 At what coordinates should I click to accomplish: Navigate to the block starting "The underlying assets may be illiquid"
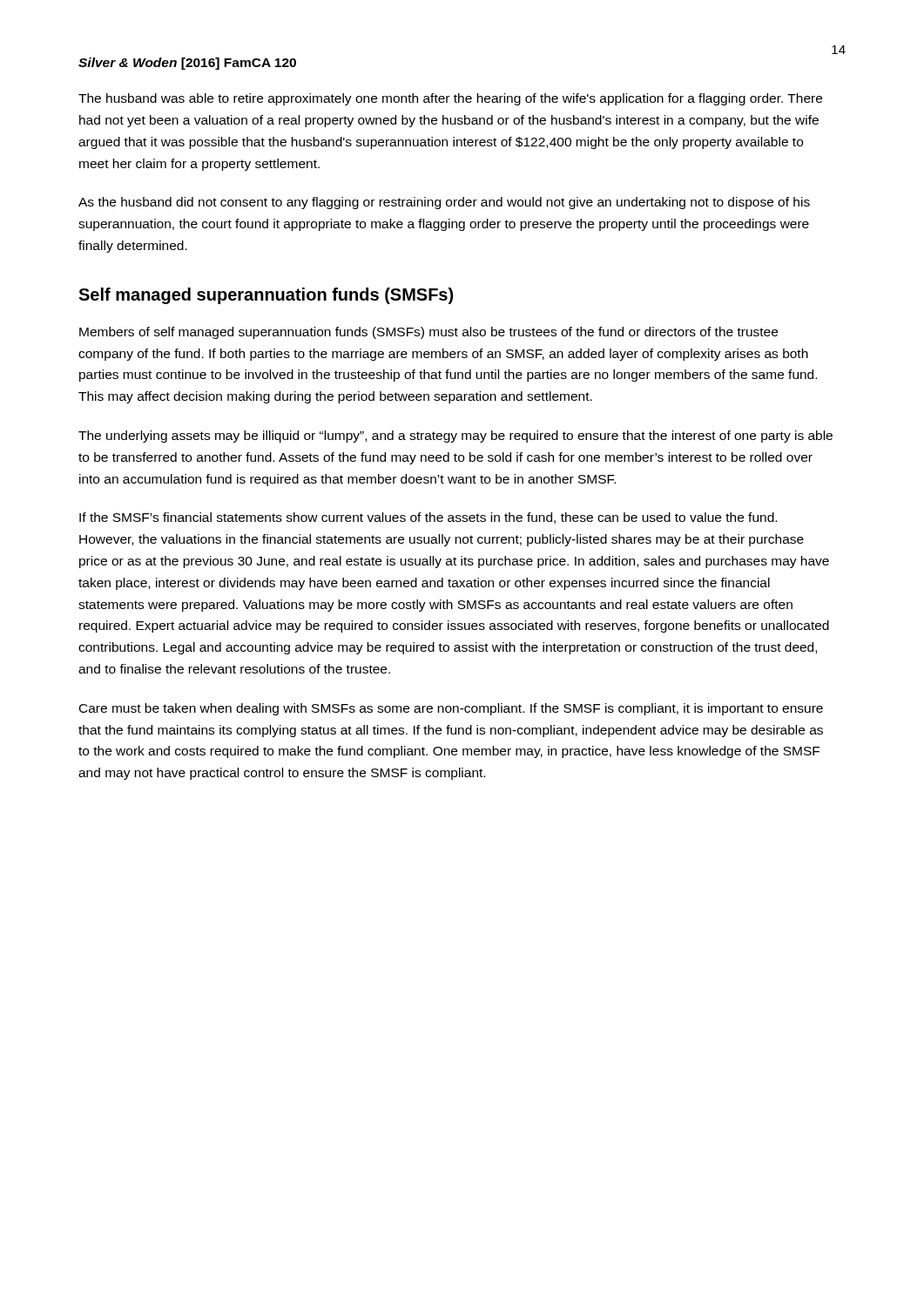456,457
